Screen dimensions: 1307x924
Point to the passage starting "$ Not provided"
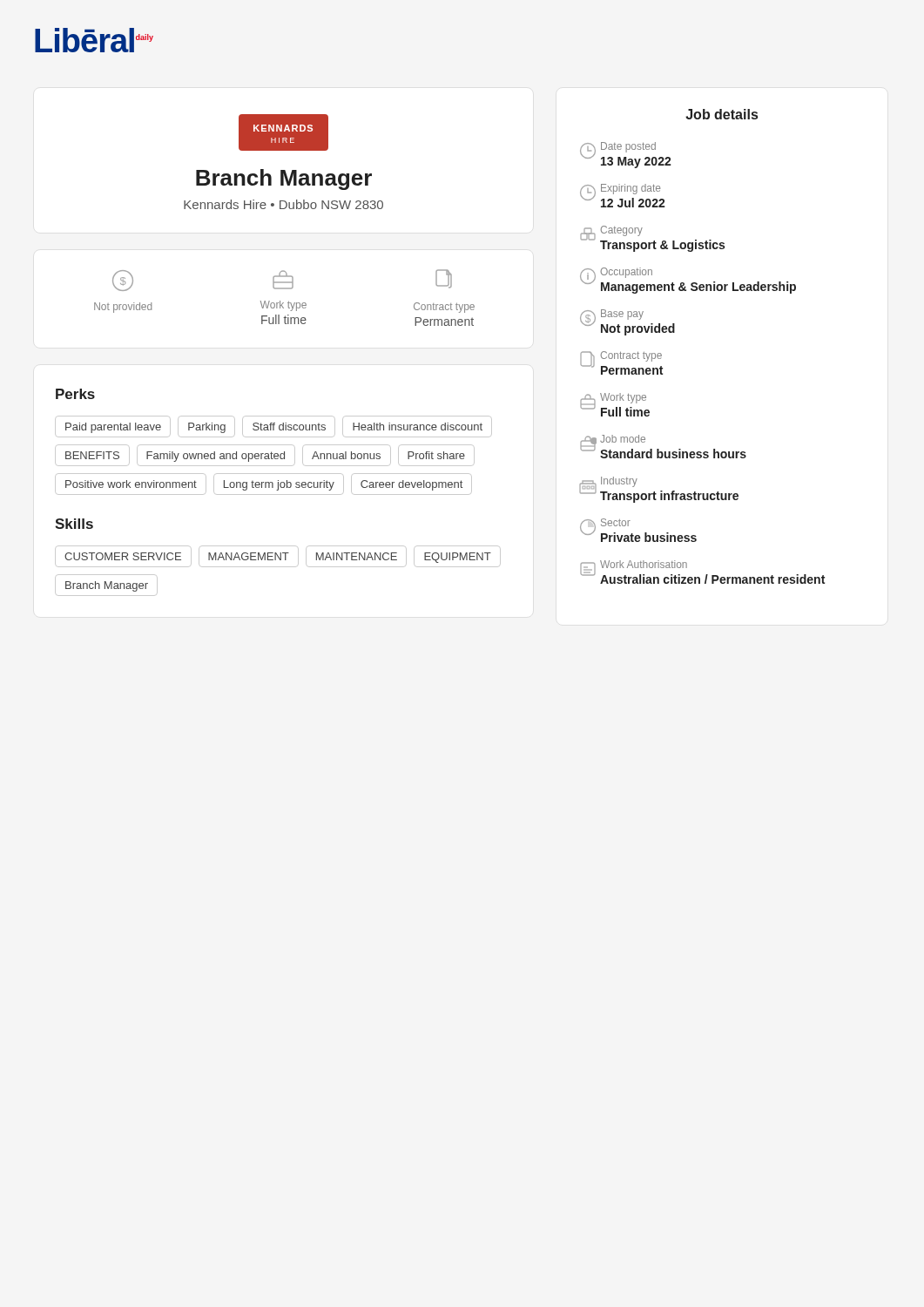[x=283, y=299]
